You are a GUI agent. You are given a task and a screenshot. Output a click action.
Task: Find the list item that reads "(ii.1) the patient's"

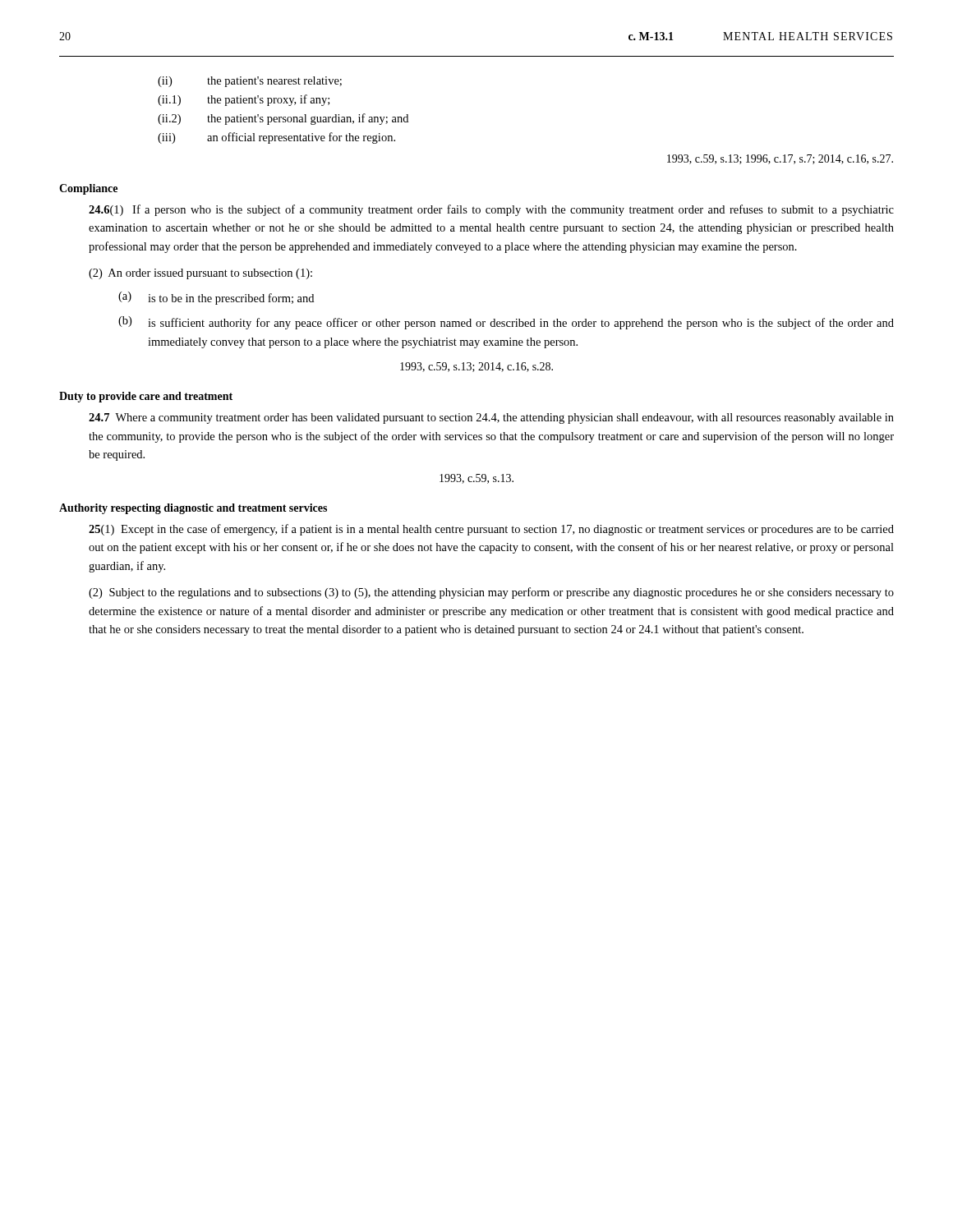click(244, 100)
